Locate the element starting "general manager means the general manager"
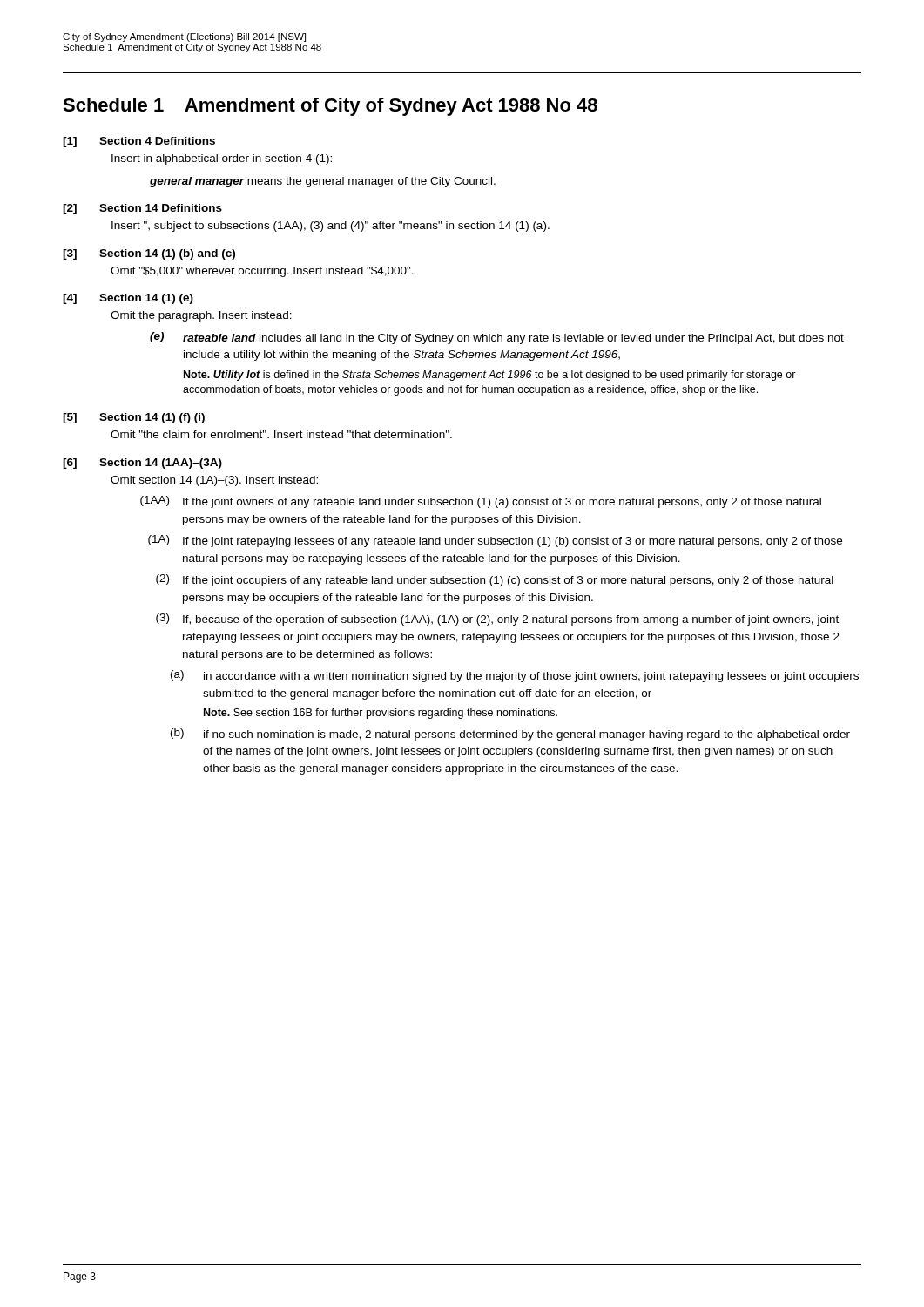Viewport: 924px width, 1307px height. coord(323,180)
